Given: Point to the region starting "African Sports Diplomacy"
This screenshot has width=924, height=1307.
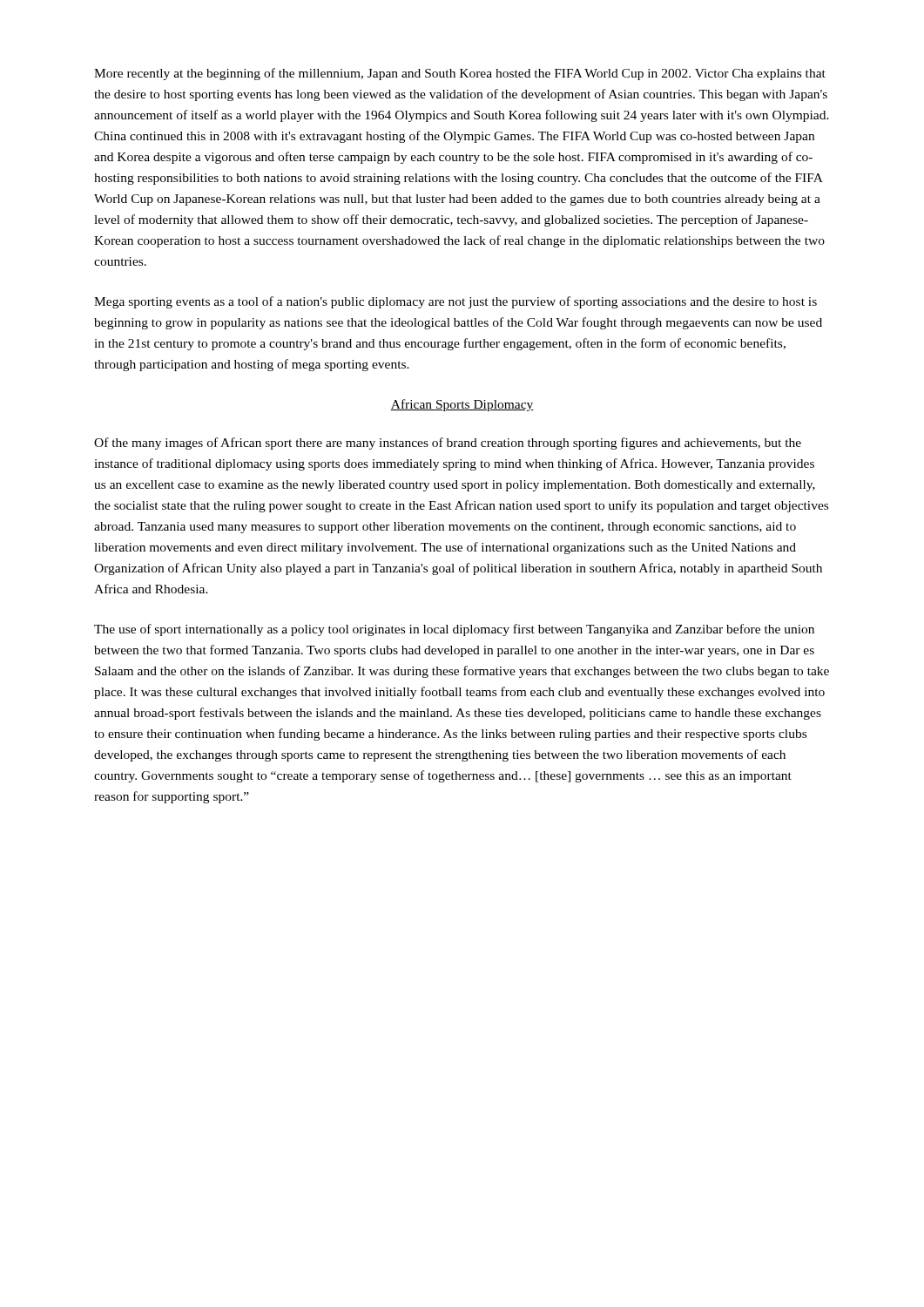Looking at the screenshot, I should 462,404.
